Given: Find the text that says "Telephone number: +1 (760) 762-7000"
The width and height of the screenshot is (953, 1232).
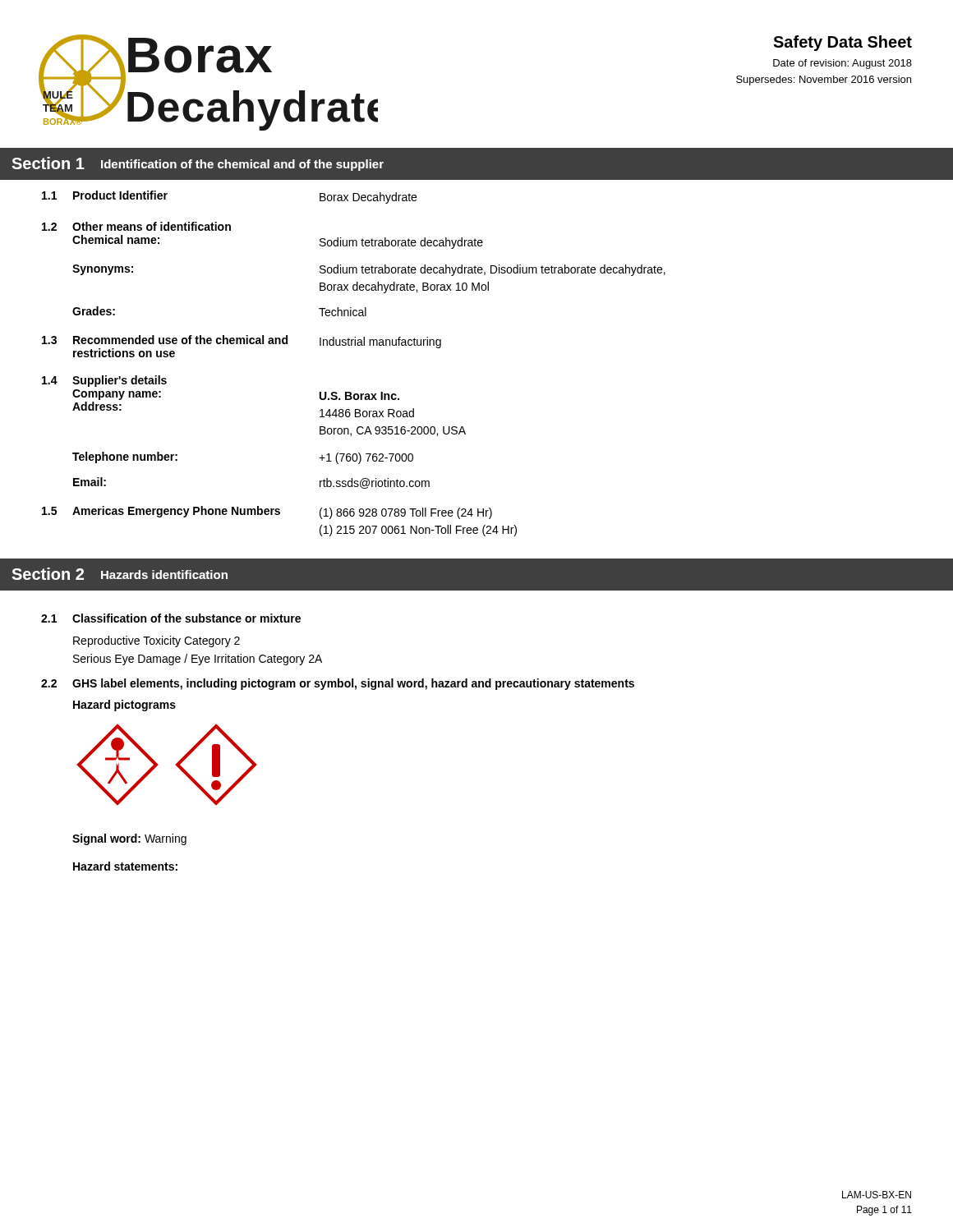Looking at the screenshot, I should (x=126, y=458).
